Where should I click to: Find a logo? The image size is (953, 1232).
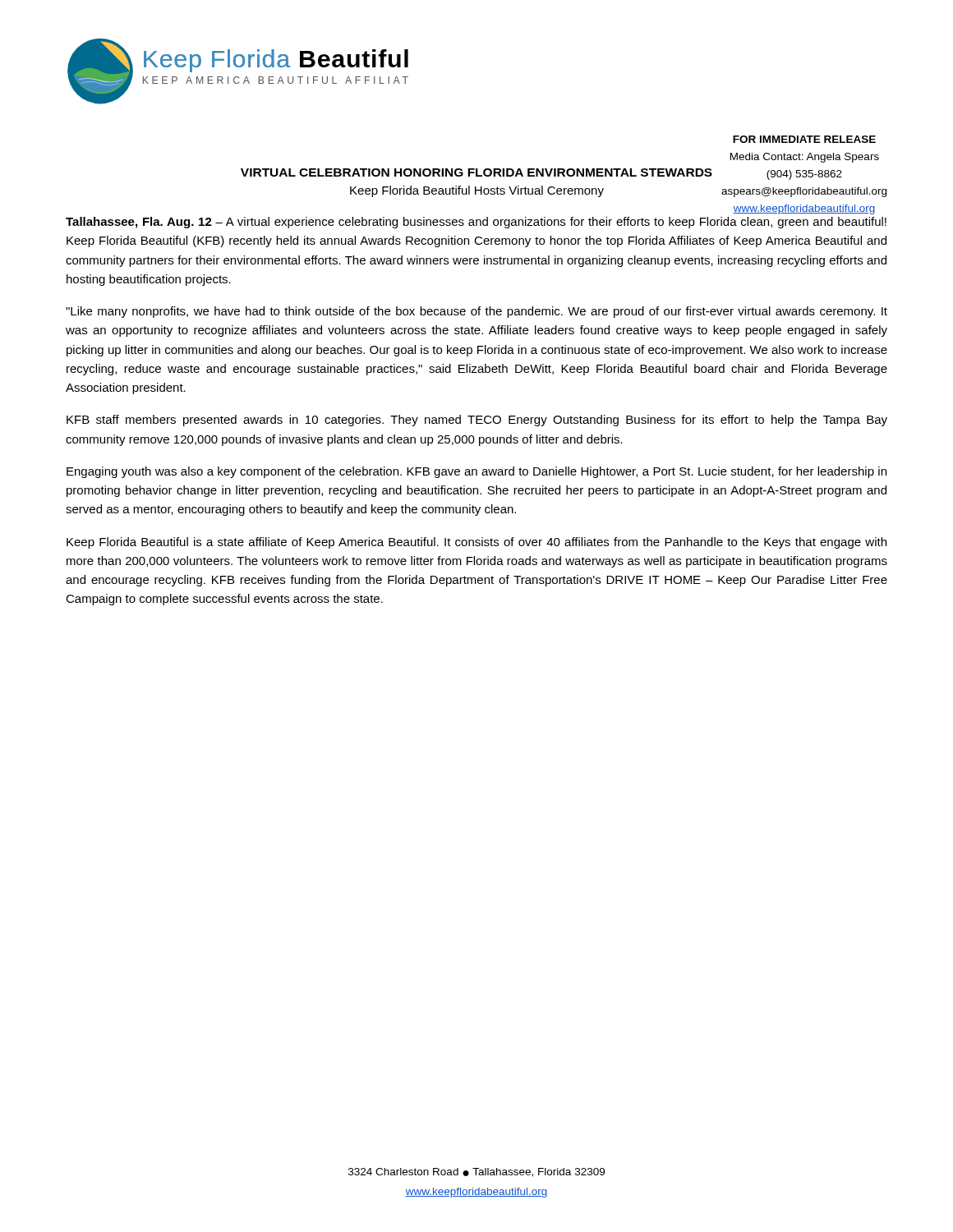pyautogui.click(x=476, y=58)
